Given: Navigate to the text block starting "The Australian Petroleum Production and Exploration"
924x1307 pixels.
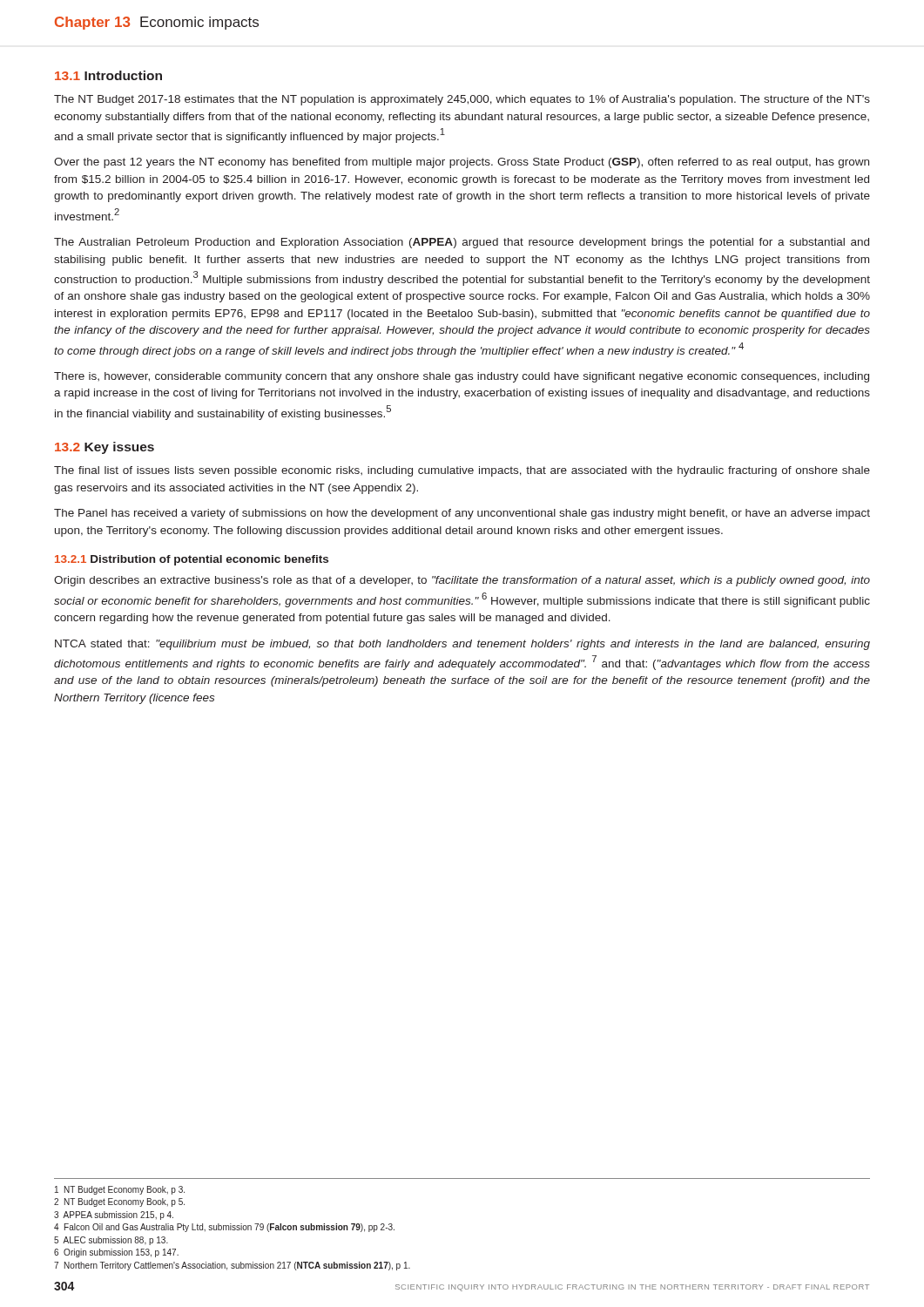Looking at the screenshot, I should (x=462, y=296).
